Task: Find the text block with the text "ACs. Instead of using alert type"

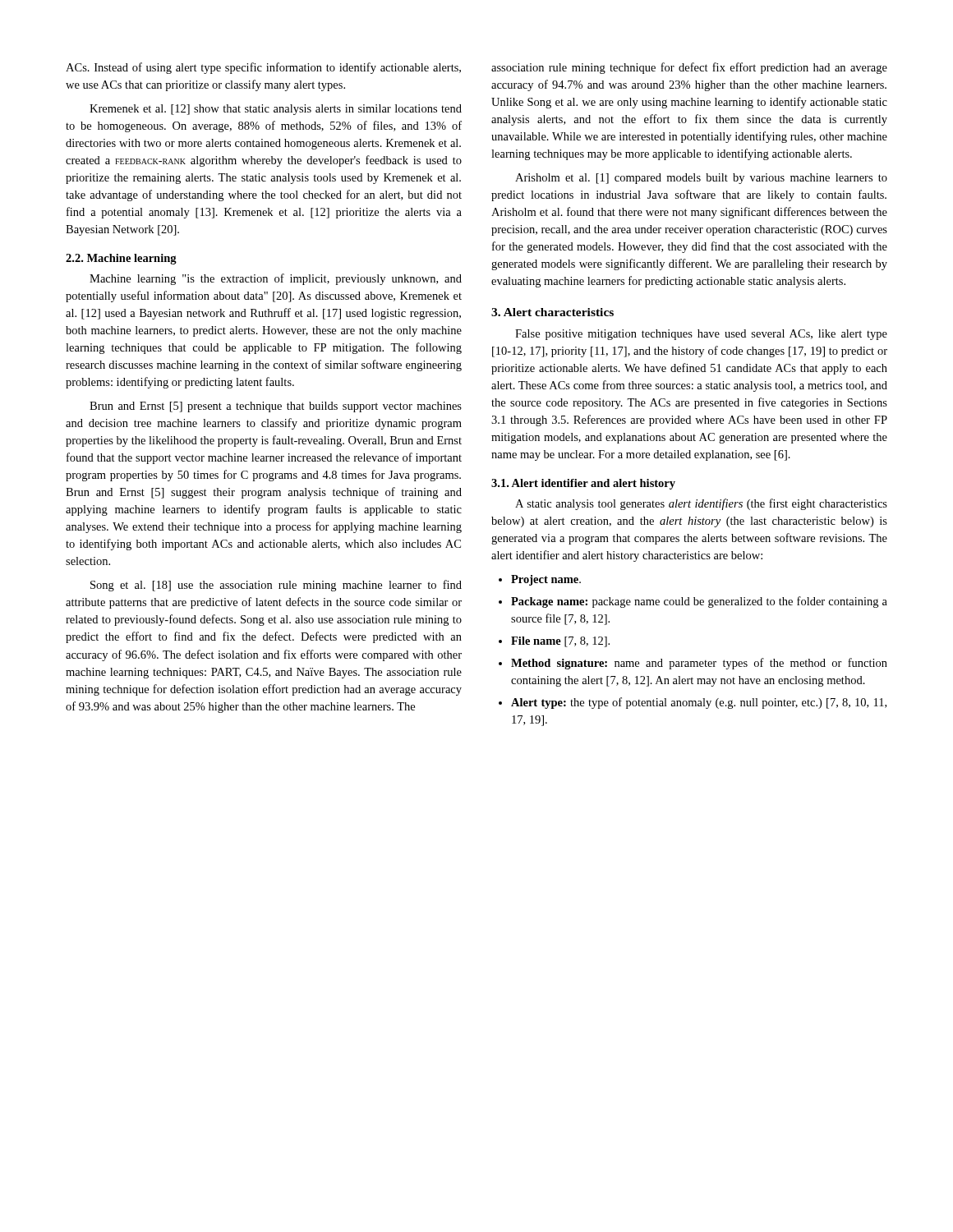Action: pyautogui.click(x=264, y=76)
